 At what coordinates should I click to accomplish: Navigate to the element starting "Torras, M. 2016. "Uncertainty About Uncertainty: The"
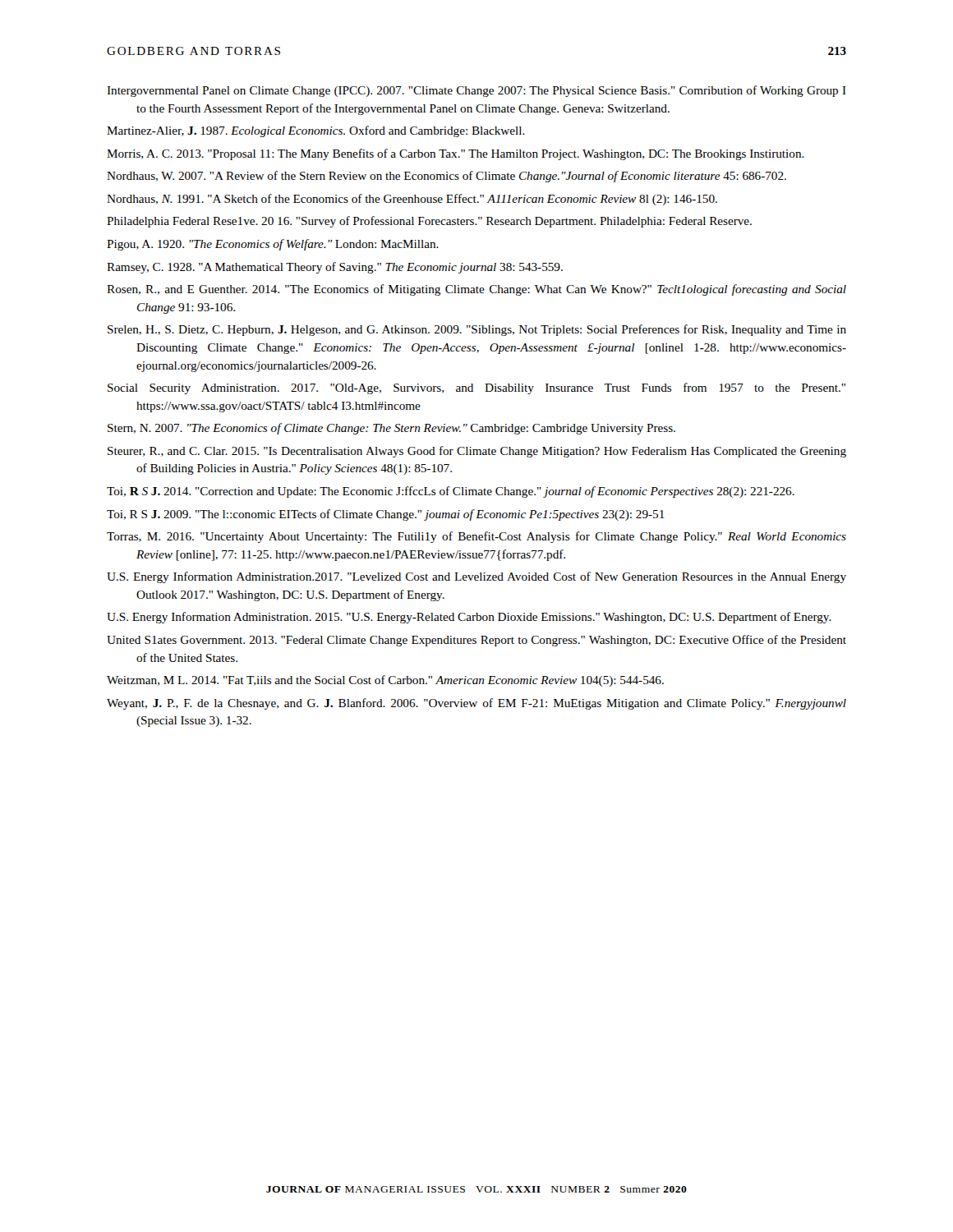[476, 545]
